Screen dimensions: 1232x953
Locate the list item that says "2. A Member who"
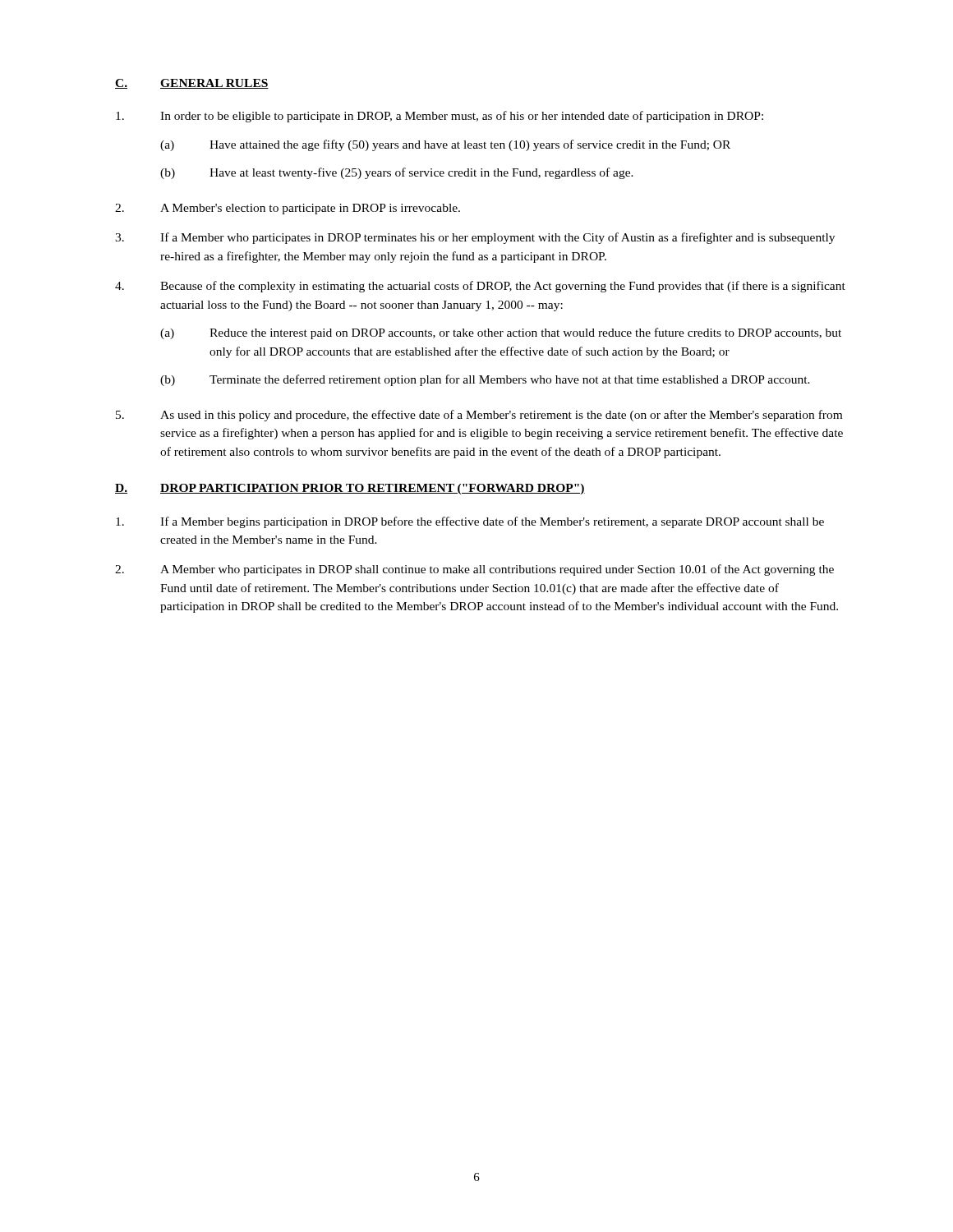tap(481, 588)
